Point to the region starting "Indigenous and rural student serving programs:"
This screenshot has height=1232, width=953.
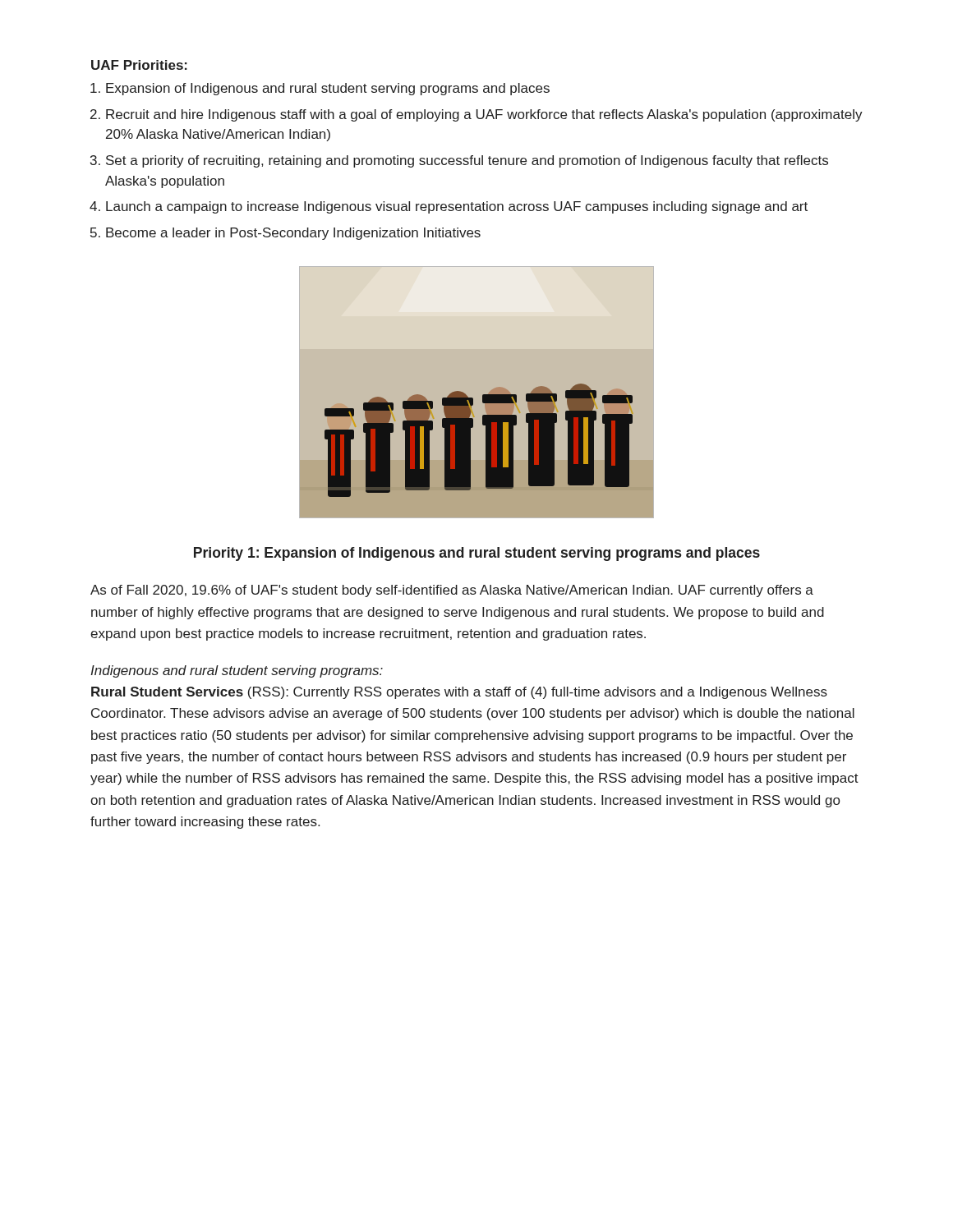click(x=474, y=746)
